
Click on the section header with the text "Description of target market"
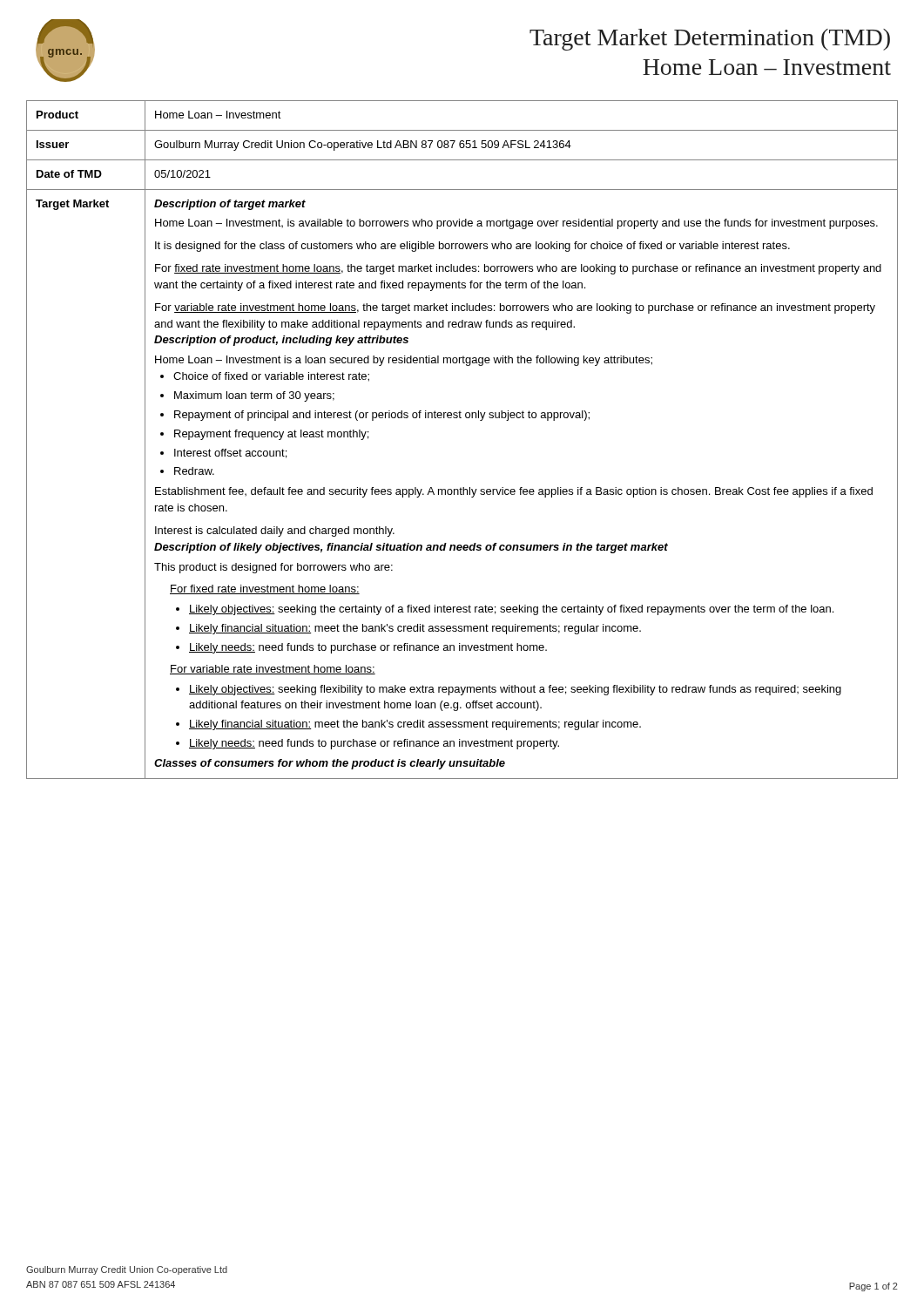pyautogui.click(x=230, y=205)
